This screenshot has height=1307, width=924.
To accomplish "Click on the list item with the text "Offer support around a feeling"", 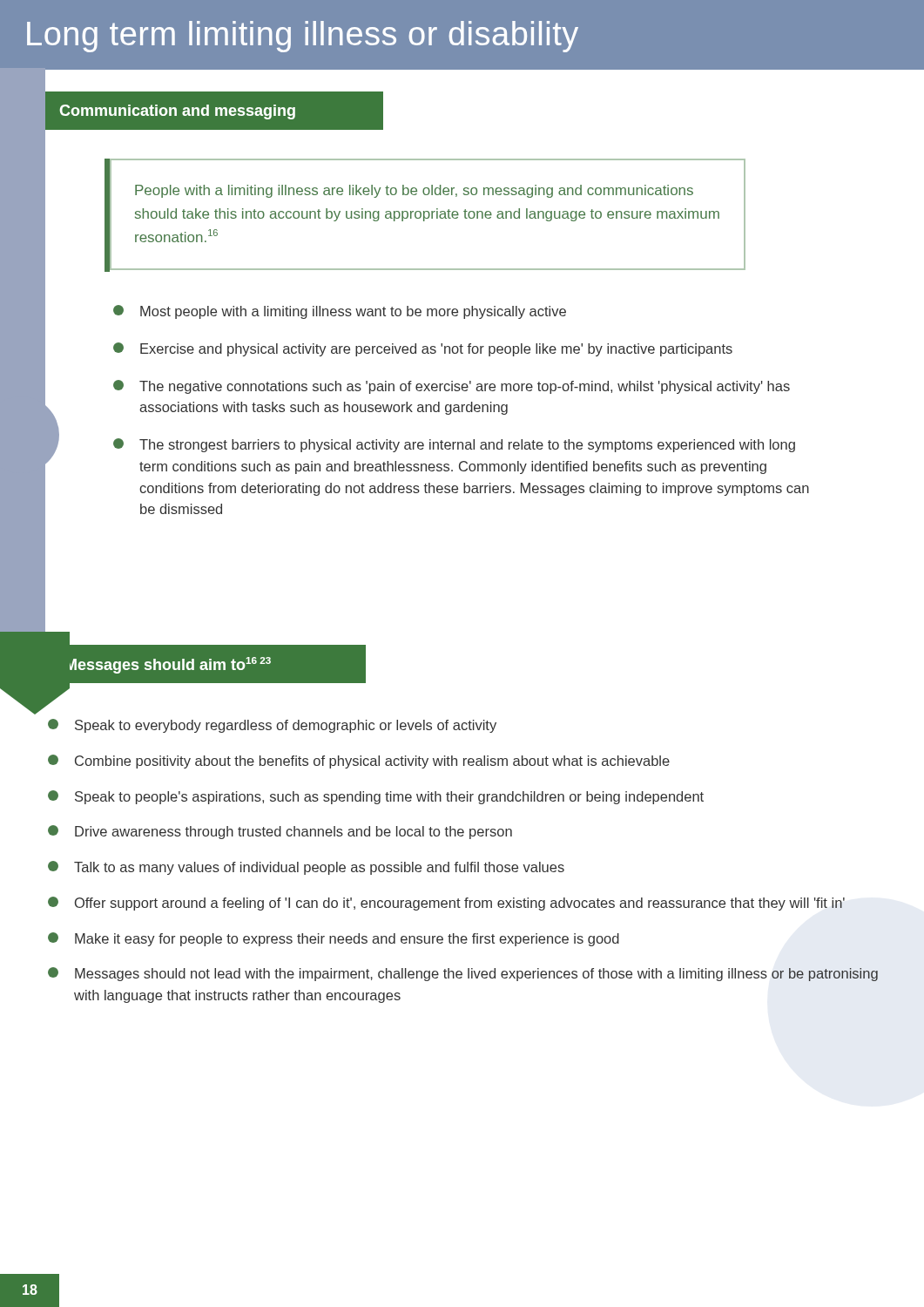I will coord(447,903).
